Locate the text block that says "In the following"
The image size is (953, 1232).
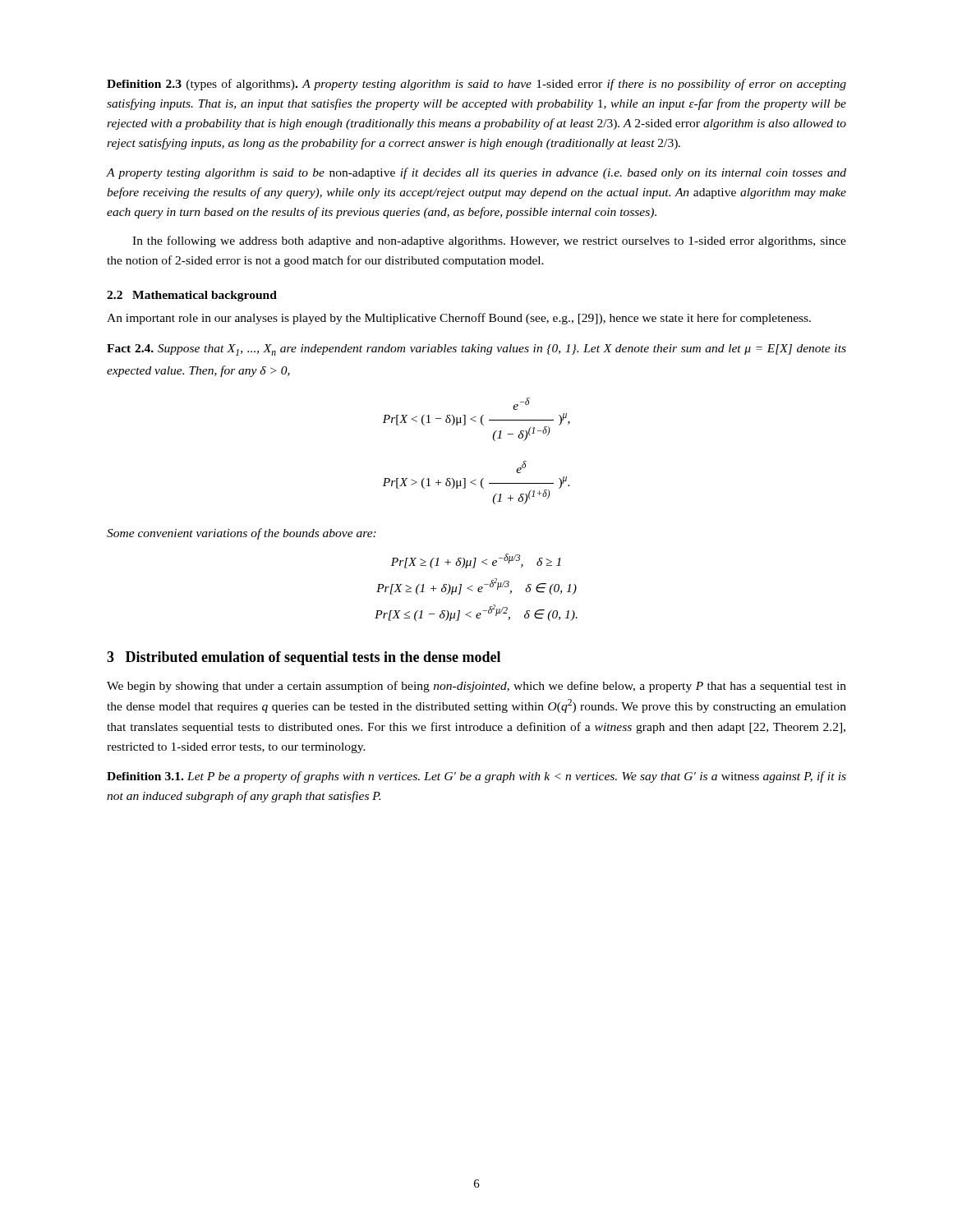point(476,250)
